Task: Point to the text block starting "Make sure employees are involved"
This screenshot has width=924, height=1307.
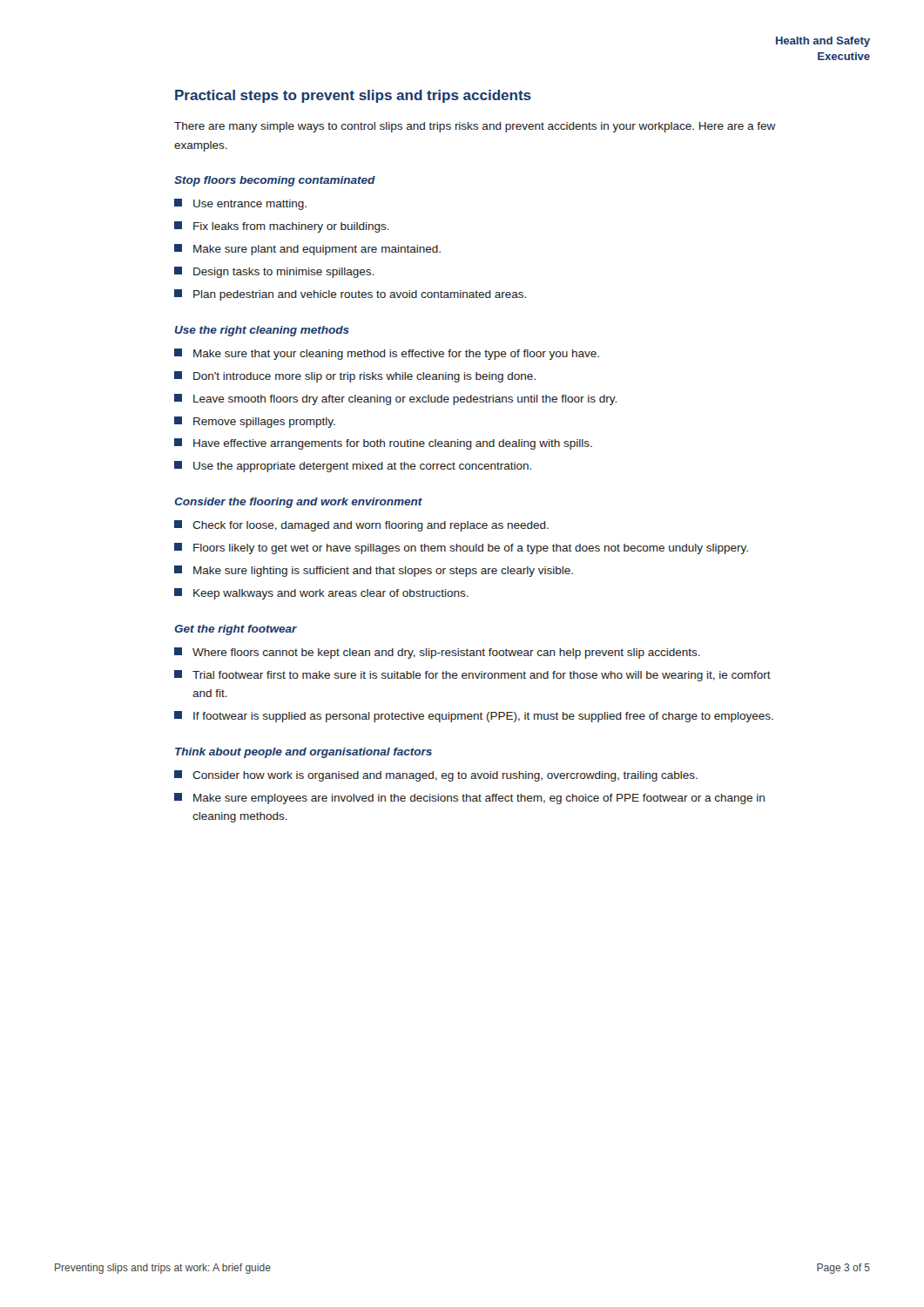Action: [x=479, y=807]
